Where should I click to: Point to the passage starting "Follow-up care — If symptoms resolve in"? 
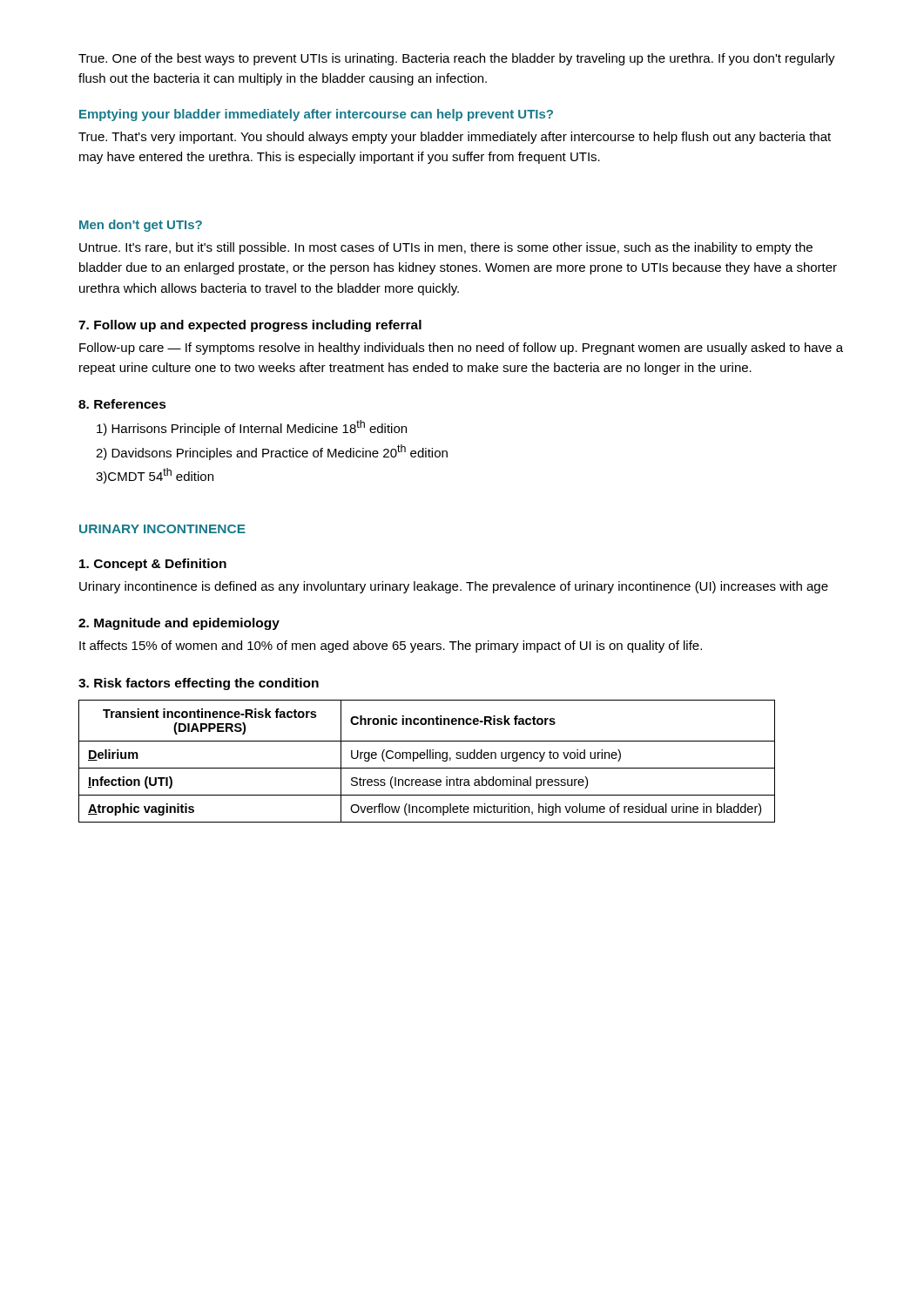click(x=461, y=357)
